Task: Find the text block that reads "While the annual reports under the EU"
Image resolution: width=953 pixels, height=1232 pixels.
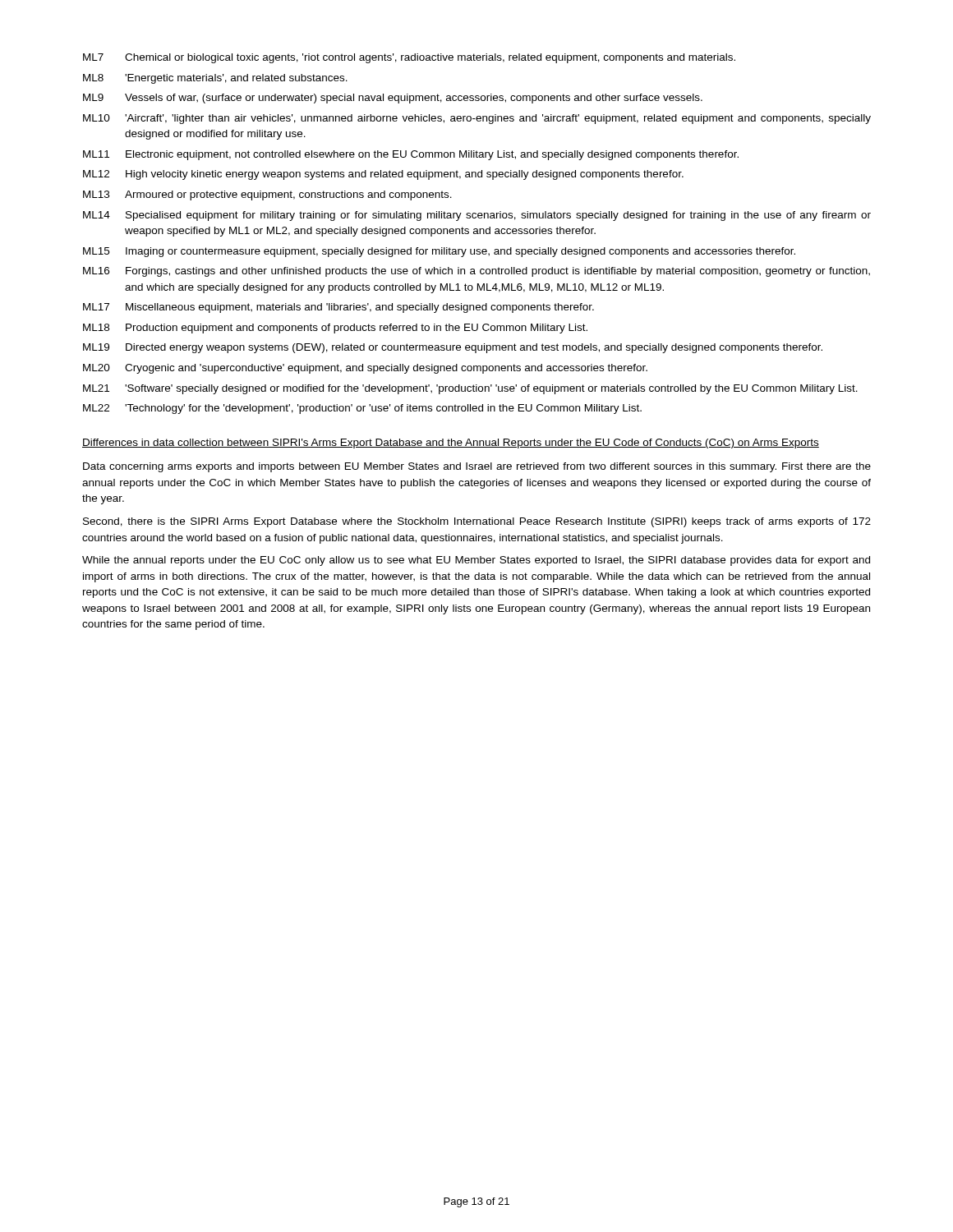Action: 476,592
